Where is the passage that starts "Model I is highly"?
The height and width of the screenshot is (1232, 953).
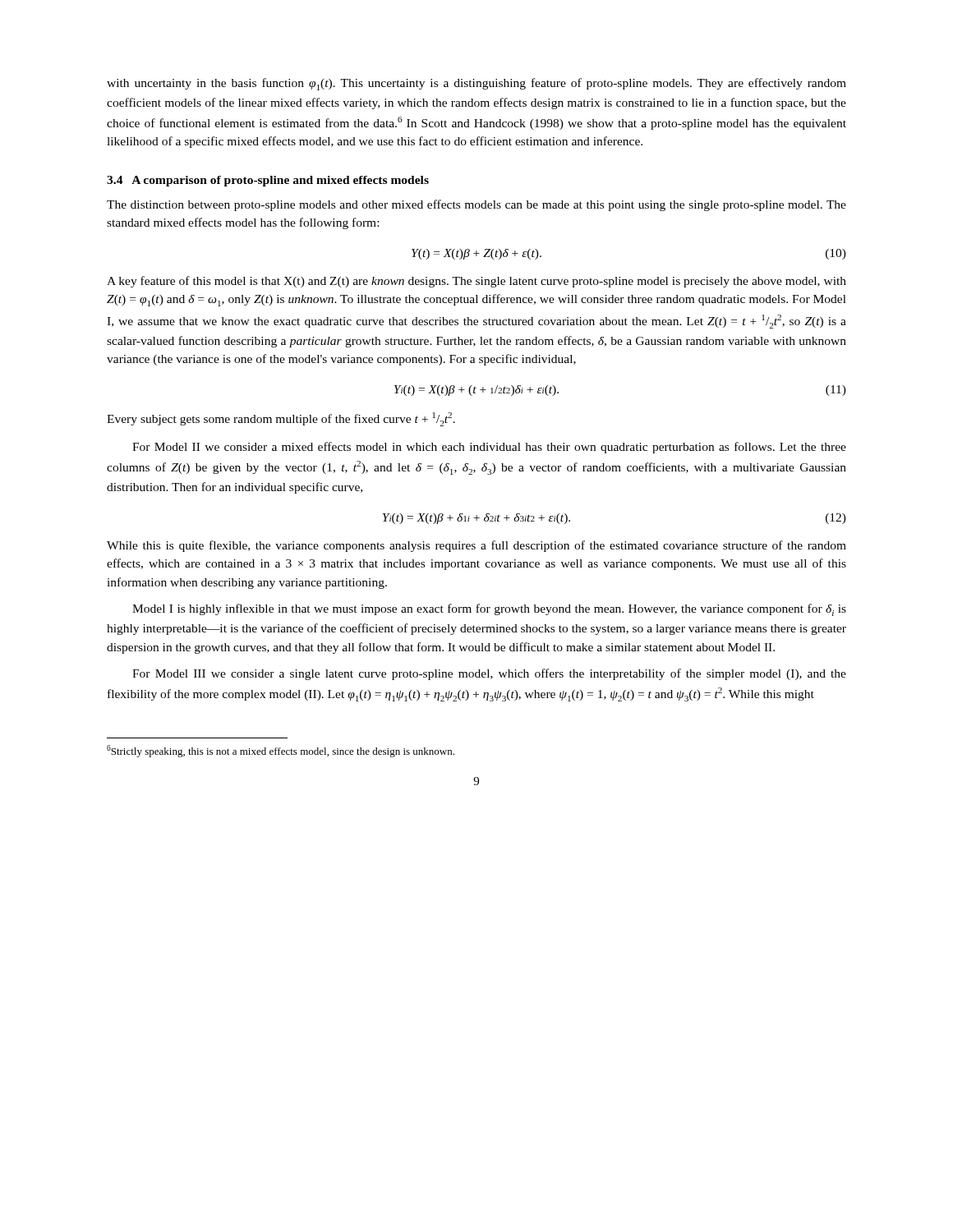pos(476,627)
